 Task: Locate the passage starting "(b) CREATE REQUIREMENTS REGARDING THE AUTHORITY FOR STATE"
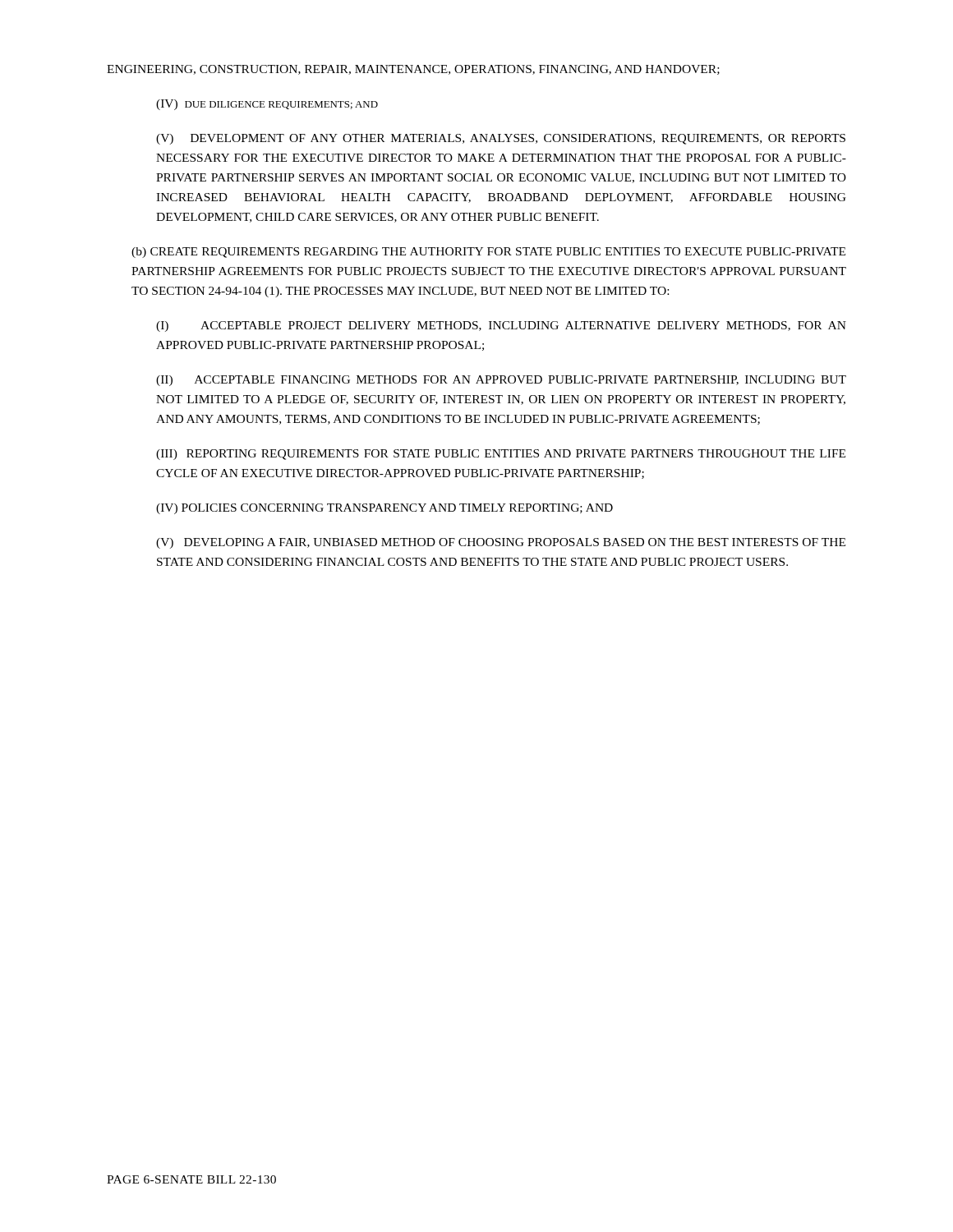[489, 271]
